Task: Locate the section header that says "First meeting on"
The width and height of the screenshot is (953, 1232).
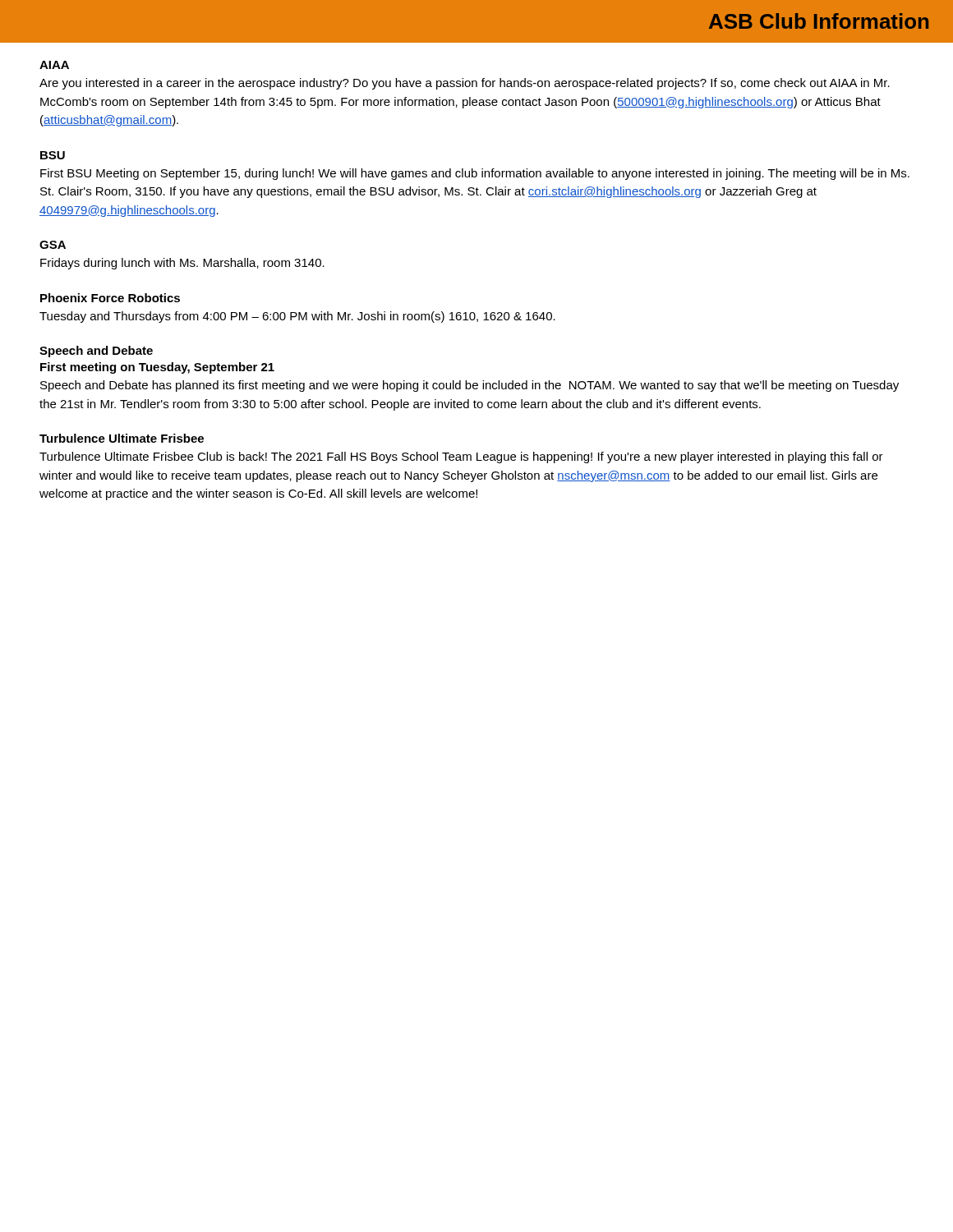Action: click(x=157, y=367)
